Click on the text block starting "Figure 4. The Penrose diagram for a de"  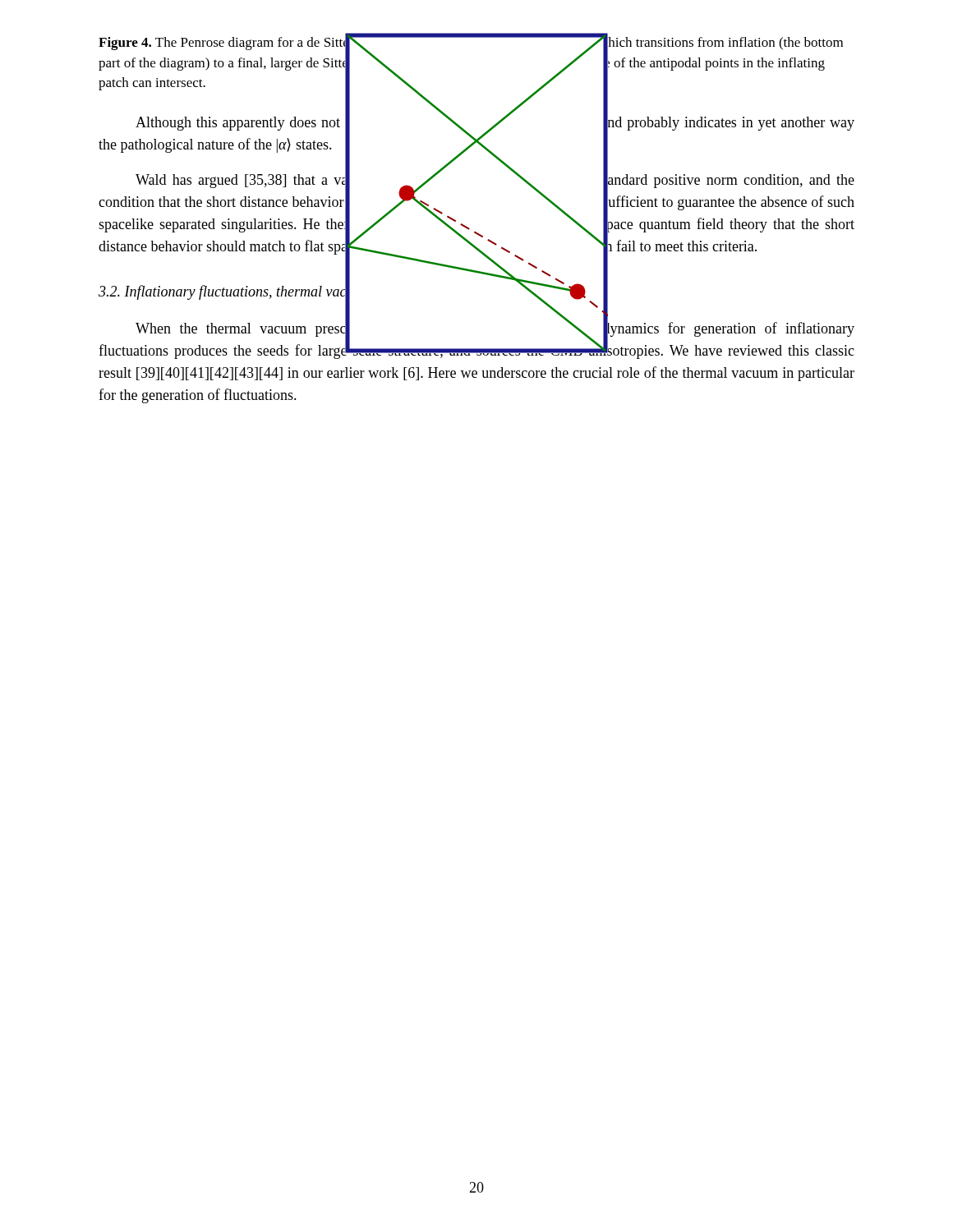(x=471, y=63)
